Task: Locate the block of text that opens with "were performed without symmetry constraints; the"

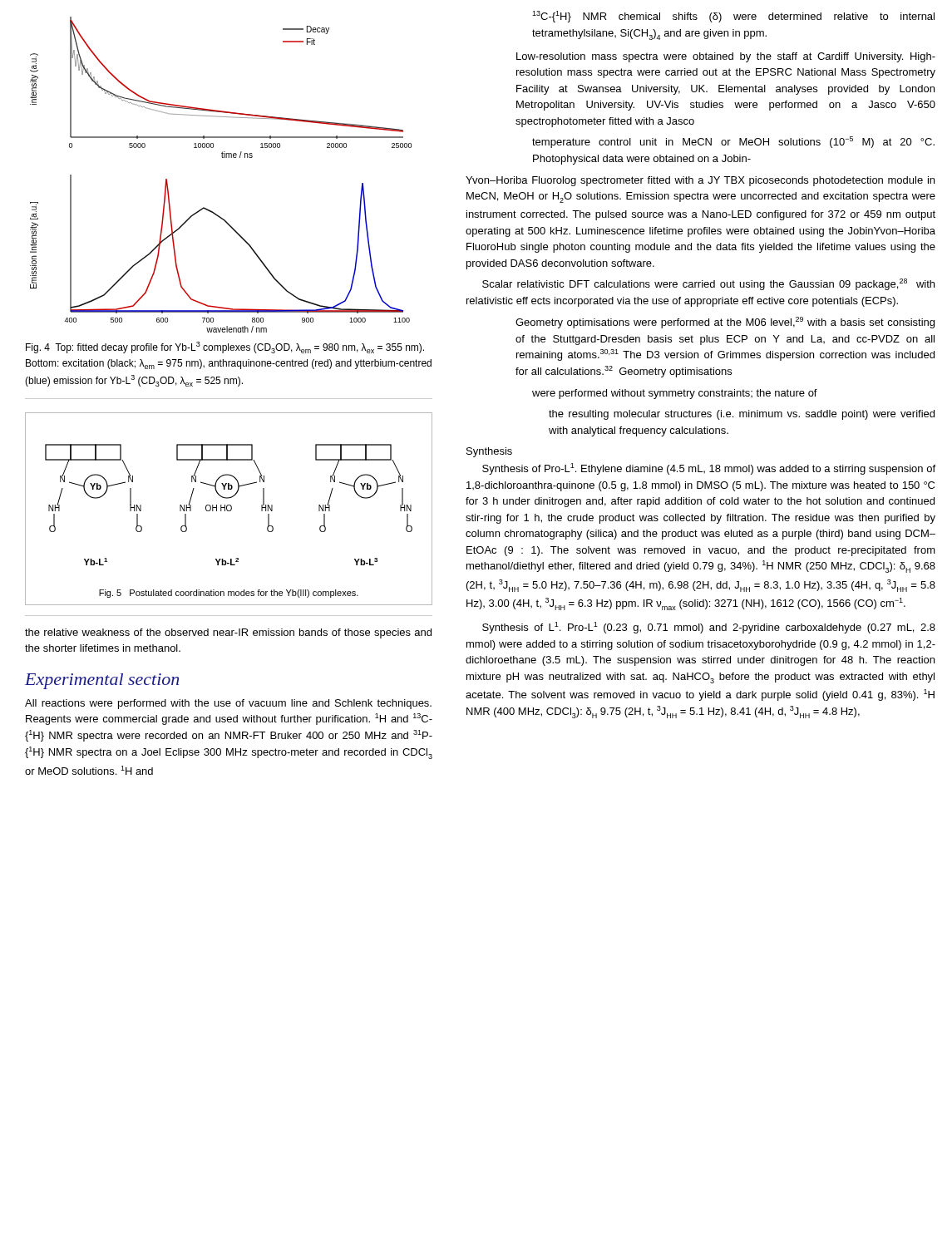Action: pyautogui.click(x=675, y=393)
